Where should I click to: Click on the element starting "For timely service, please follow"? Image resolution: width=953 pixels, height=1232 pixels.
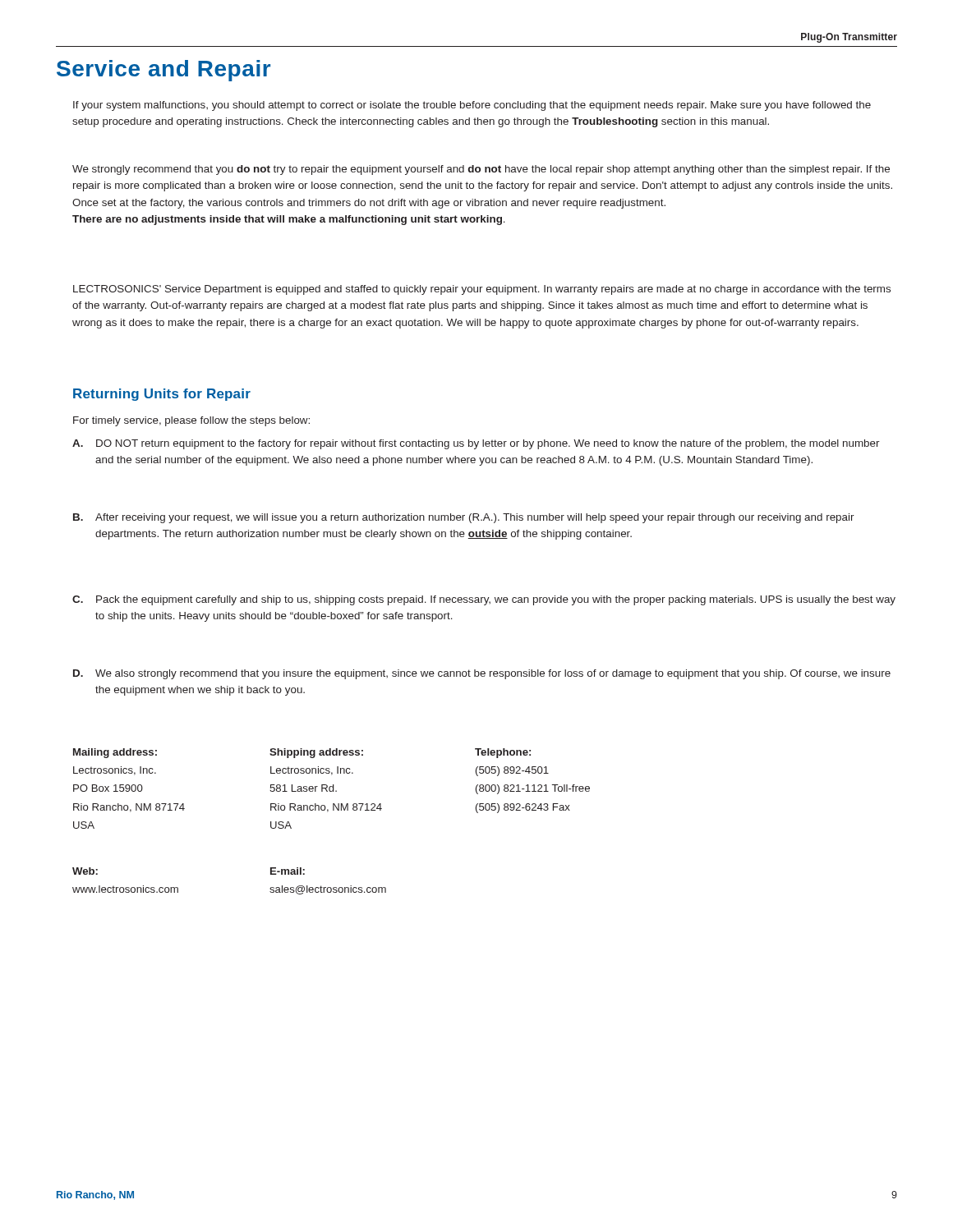(x=192, y=420)
